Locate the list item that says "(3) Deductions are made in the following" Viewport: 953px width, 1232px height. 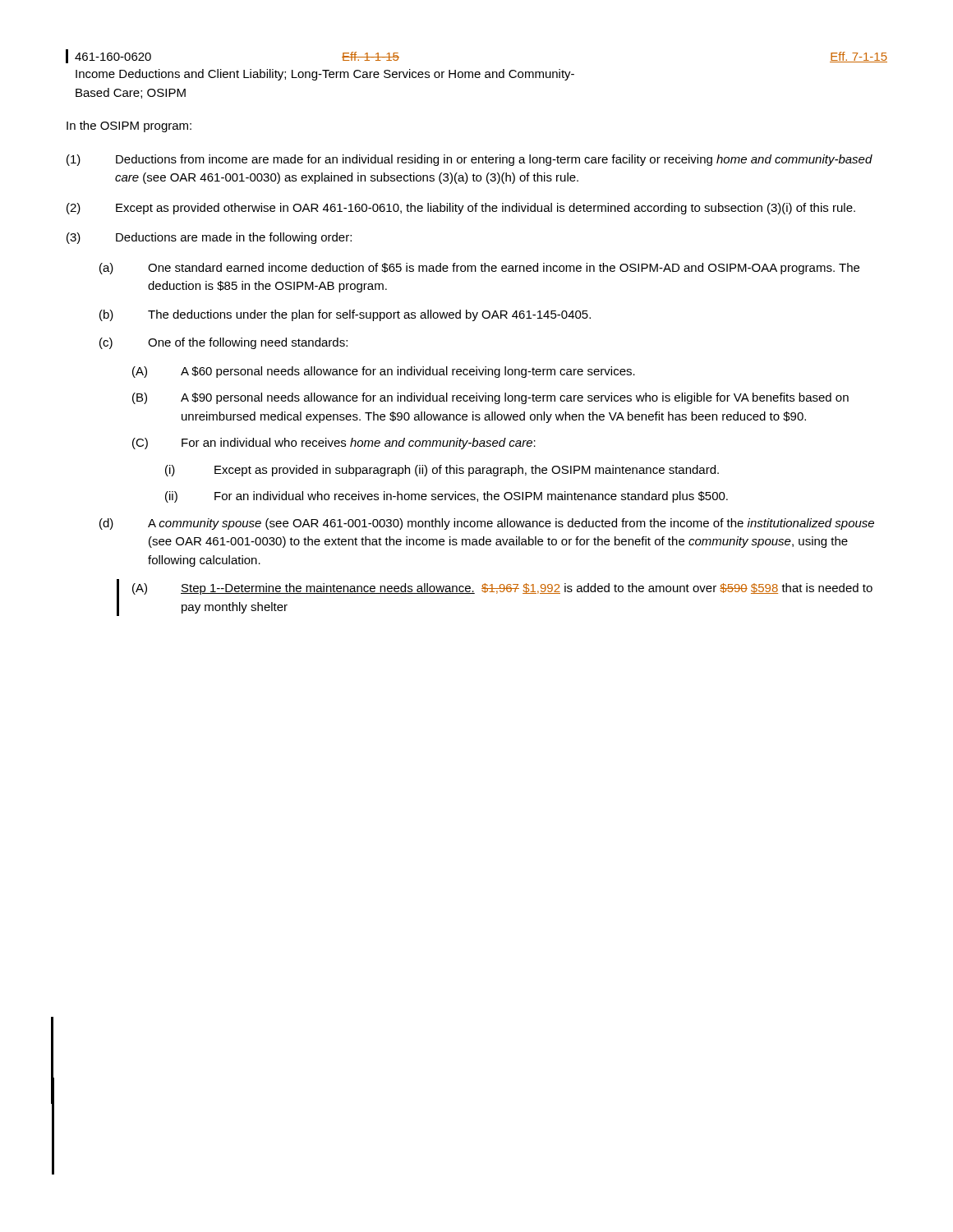209,238
